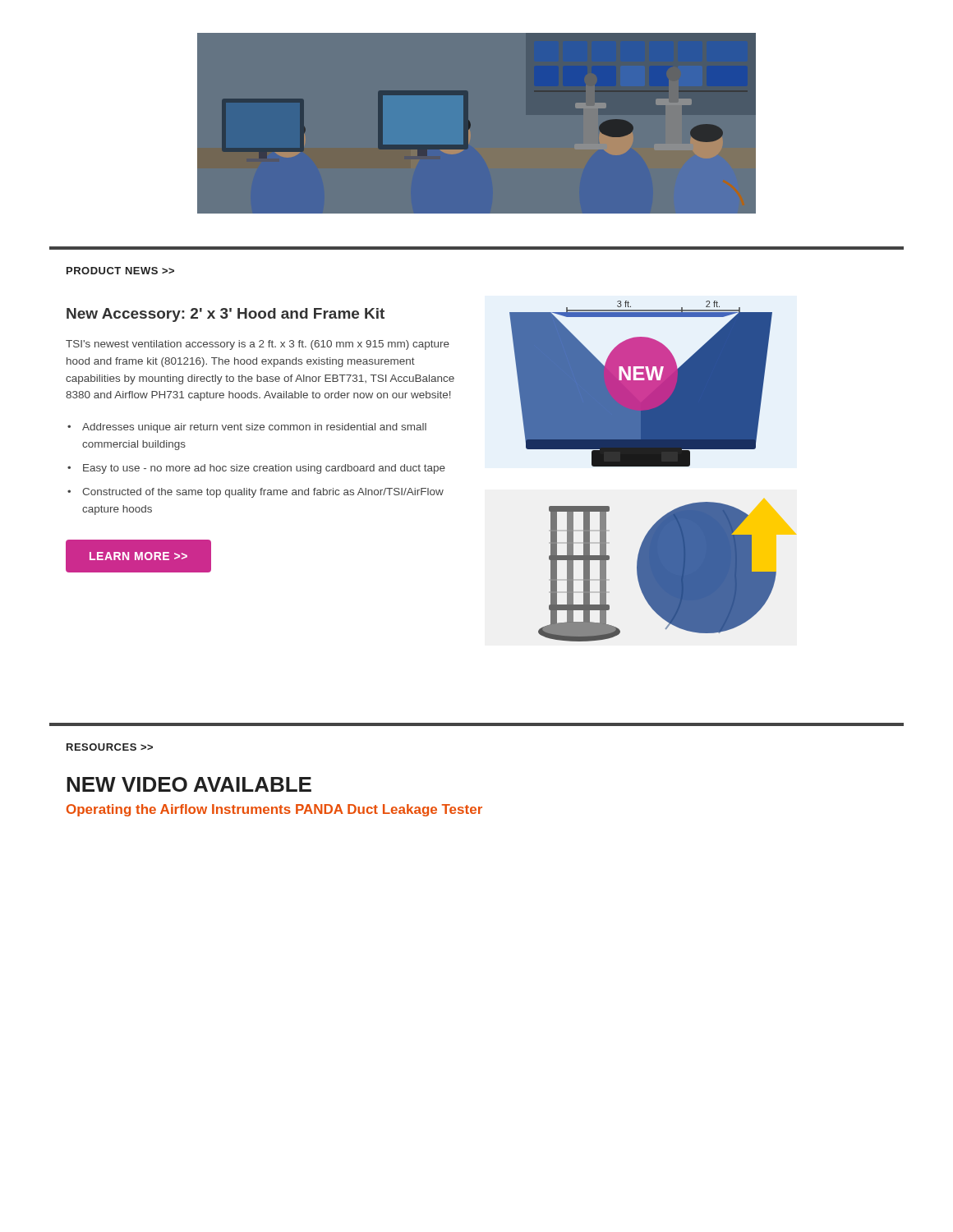Locate the text block containing "TSI's newest ventilation accessory is a"

pos(260,369)
